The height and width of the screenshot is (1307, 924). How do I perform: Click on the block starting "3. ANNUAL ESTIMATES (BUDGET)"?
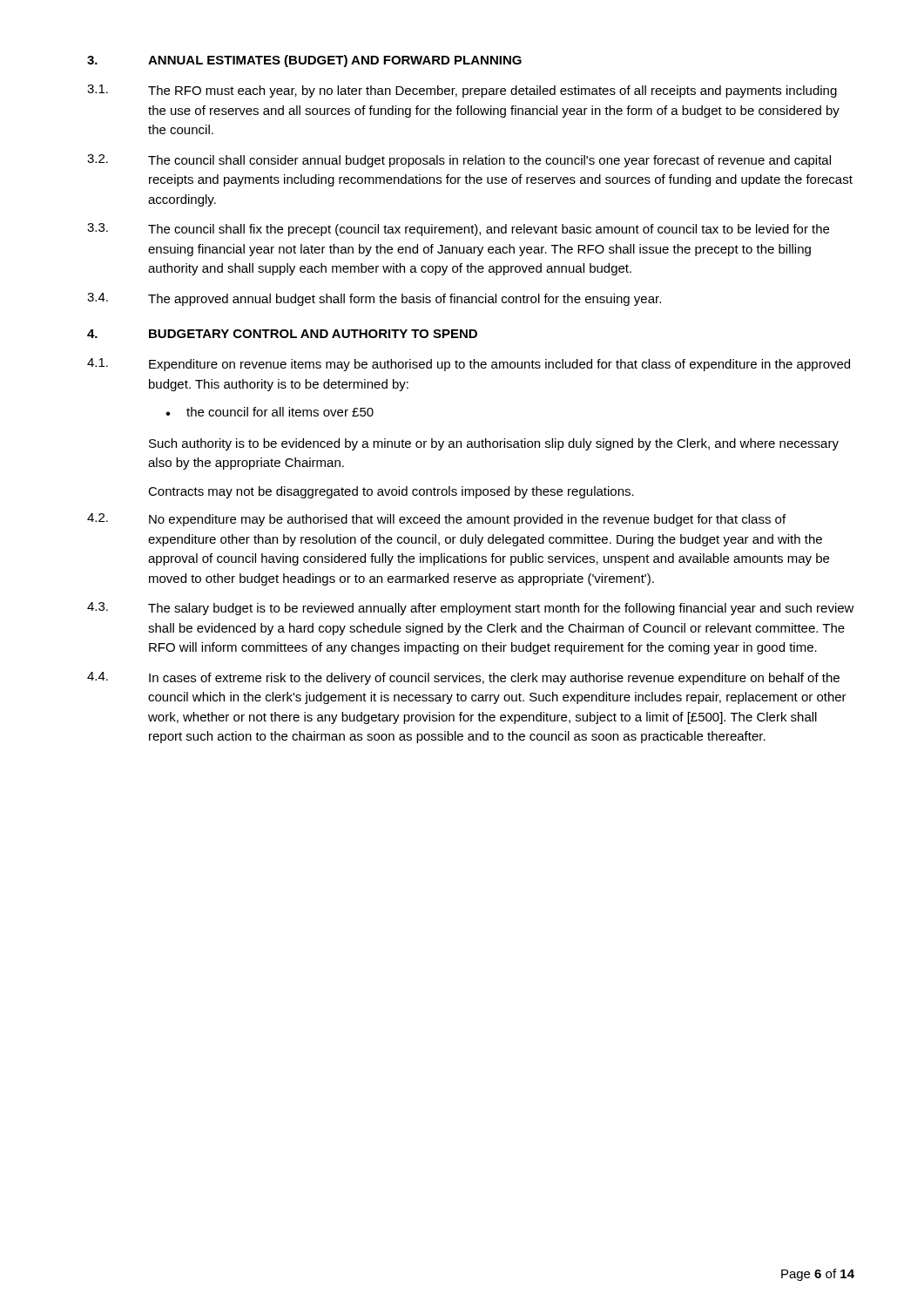click(305, 60)
